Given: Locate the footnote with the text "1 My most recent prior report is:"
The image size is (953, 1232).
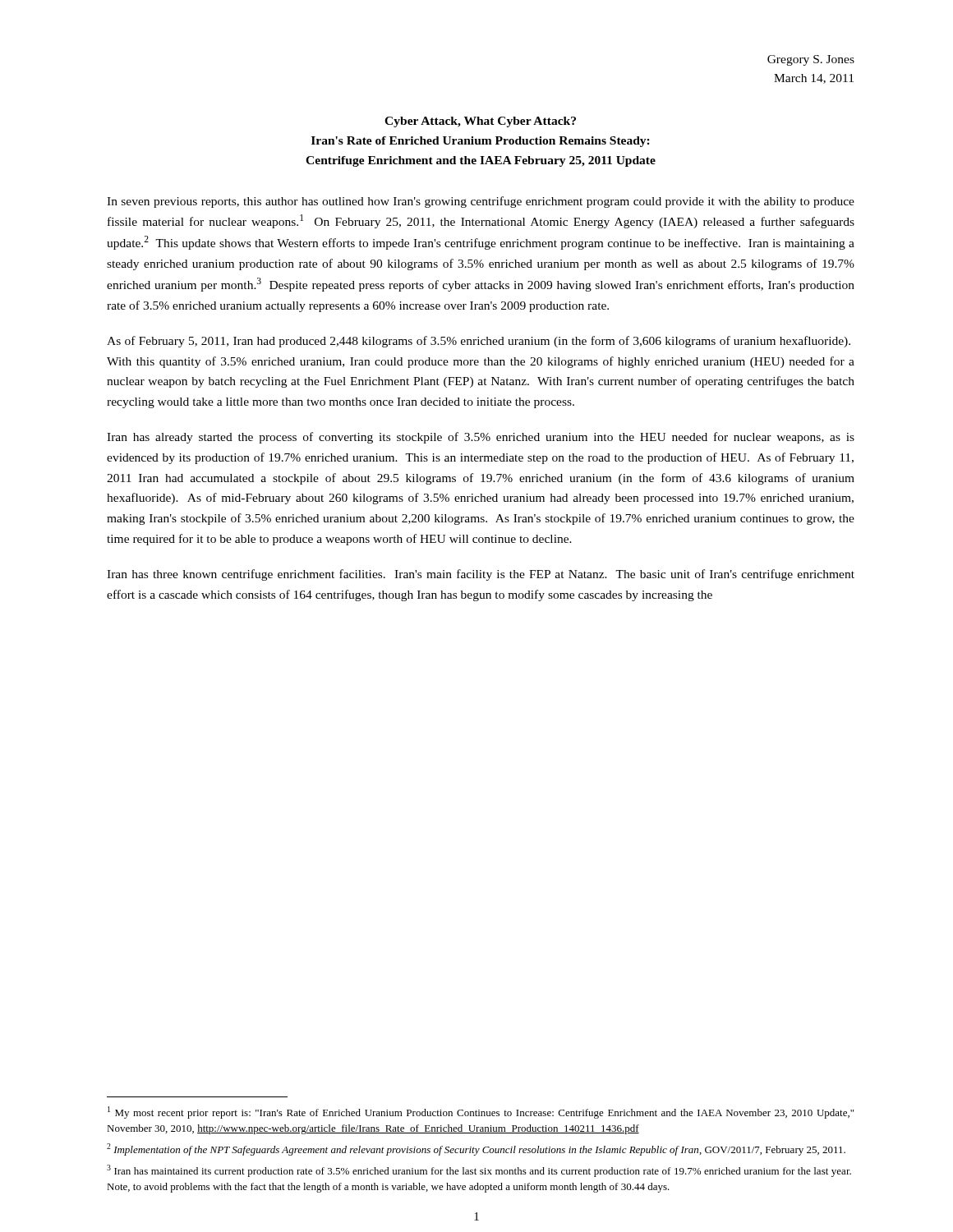Looking at the screenshot, I should click(x=481, y=1119).
